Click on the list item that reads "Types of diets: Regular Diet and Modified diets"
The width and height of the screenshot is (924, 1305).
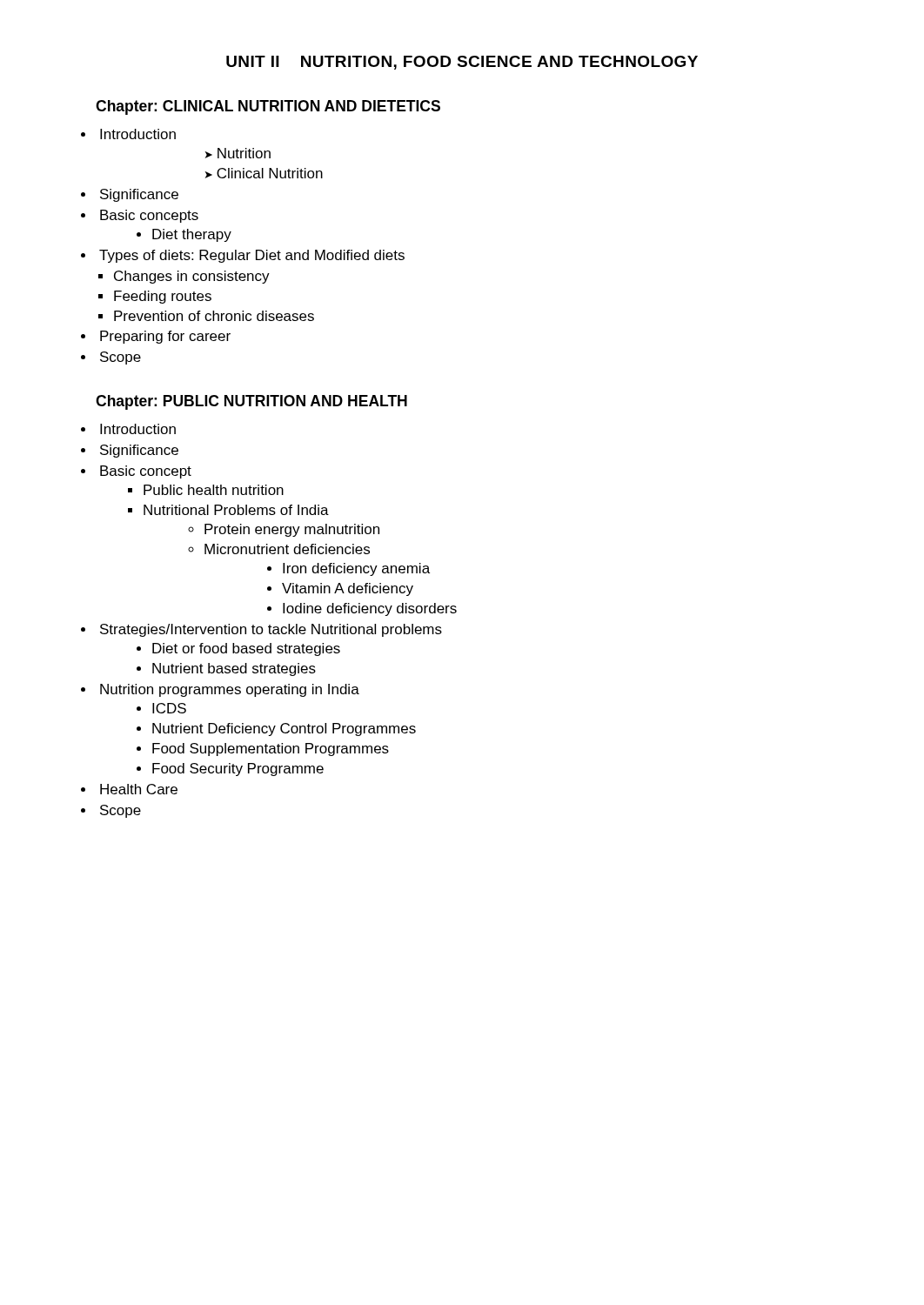point(243,256)
